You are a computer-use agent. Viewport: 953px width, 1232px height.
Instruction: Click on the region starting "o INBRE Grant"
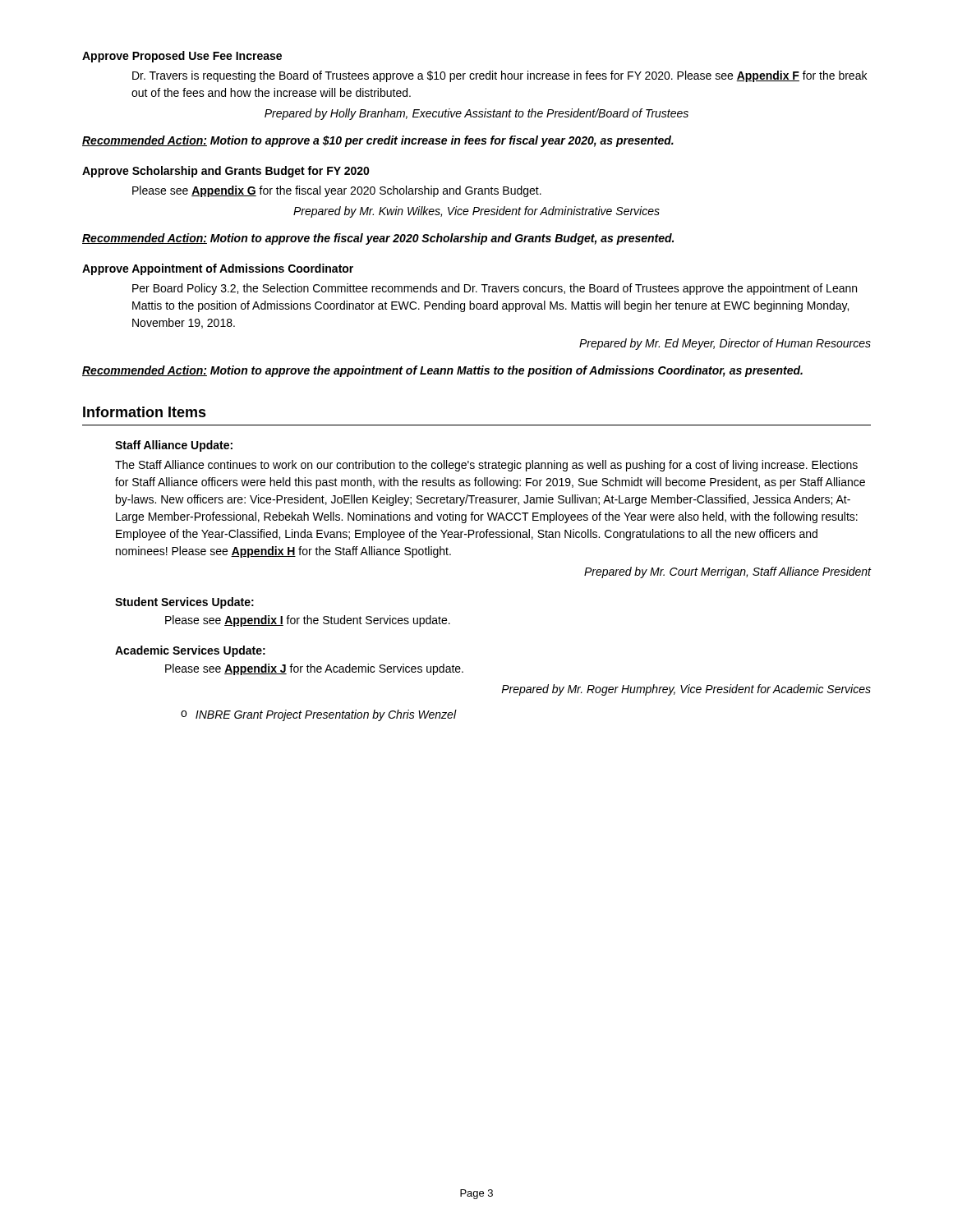tap(318, 715)
